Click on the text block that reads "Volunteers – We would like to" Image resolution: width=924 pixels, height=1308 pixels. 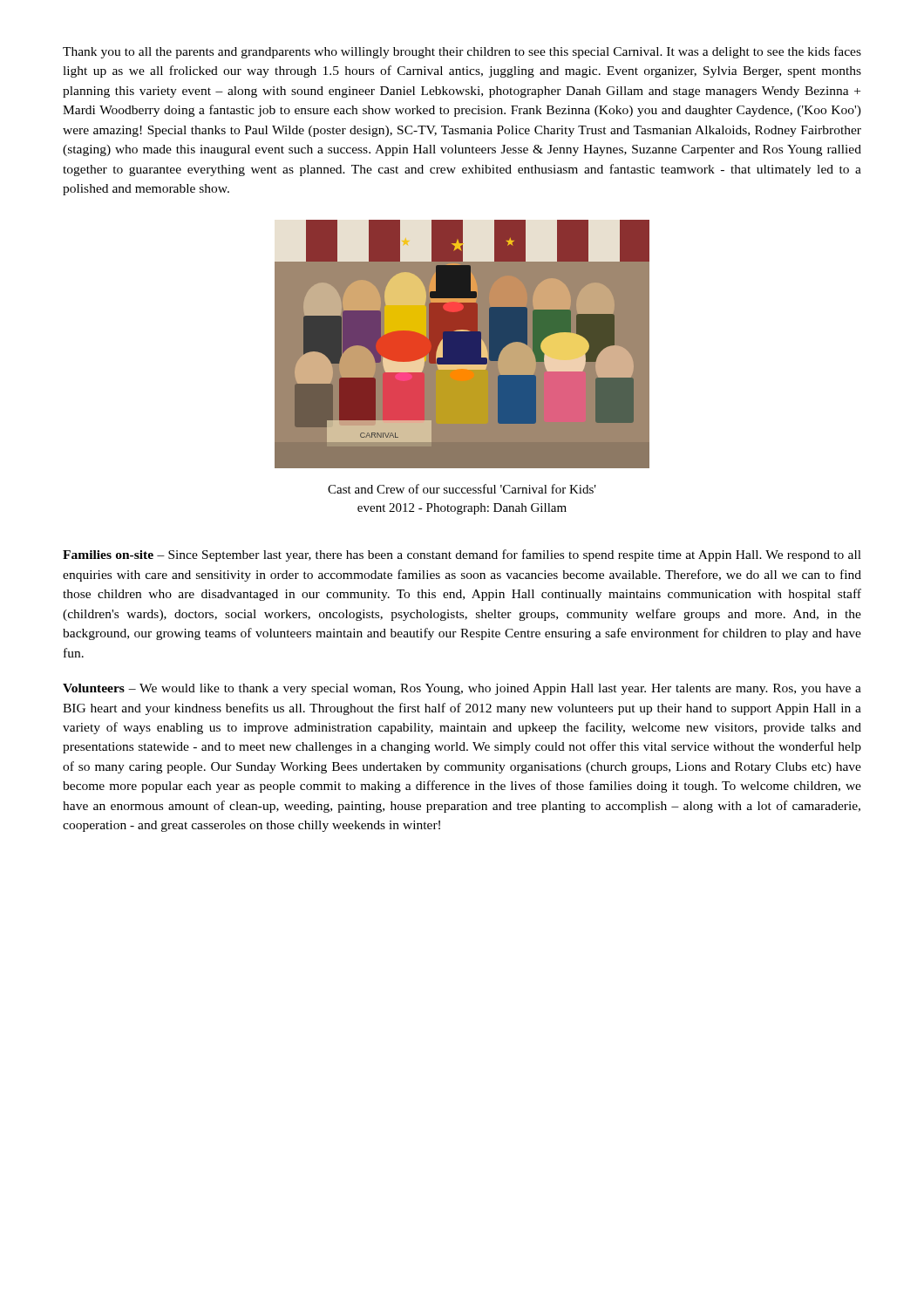pos(462,756)
